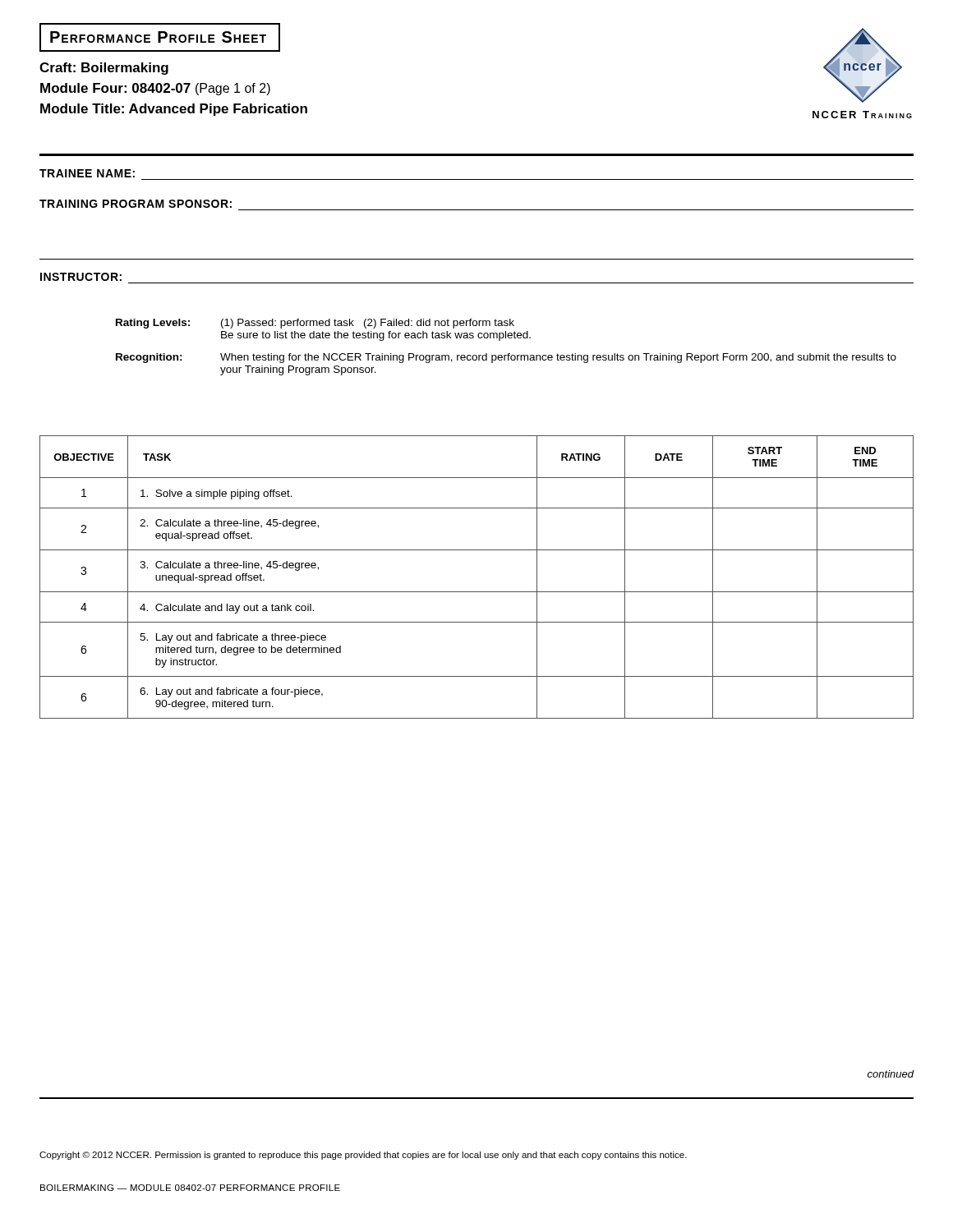Locate the passage starting "Copyright © 2012 NCCER."
Image resolution: width=953 pixels, height=1232 pixels.
tap(363, 1155)
